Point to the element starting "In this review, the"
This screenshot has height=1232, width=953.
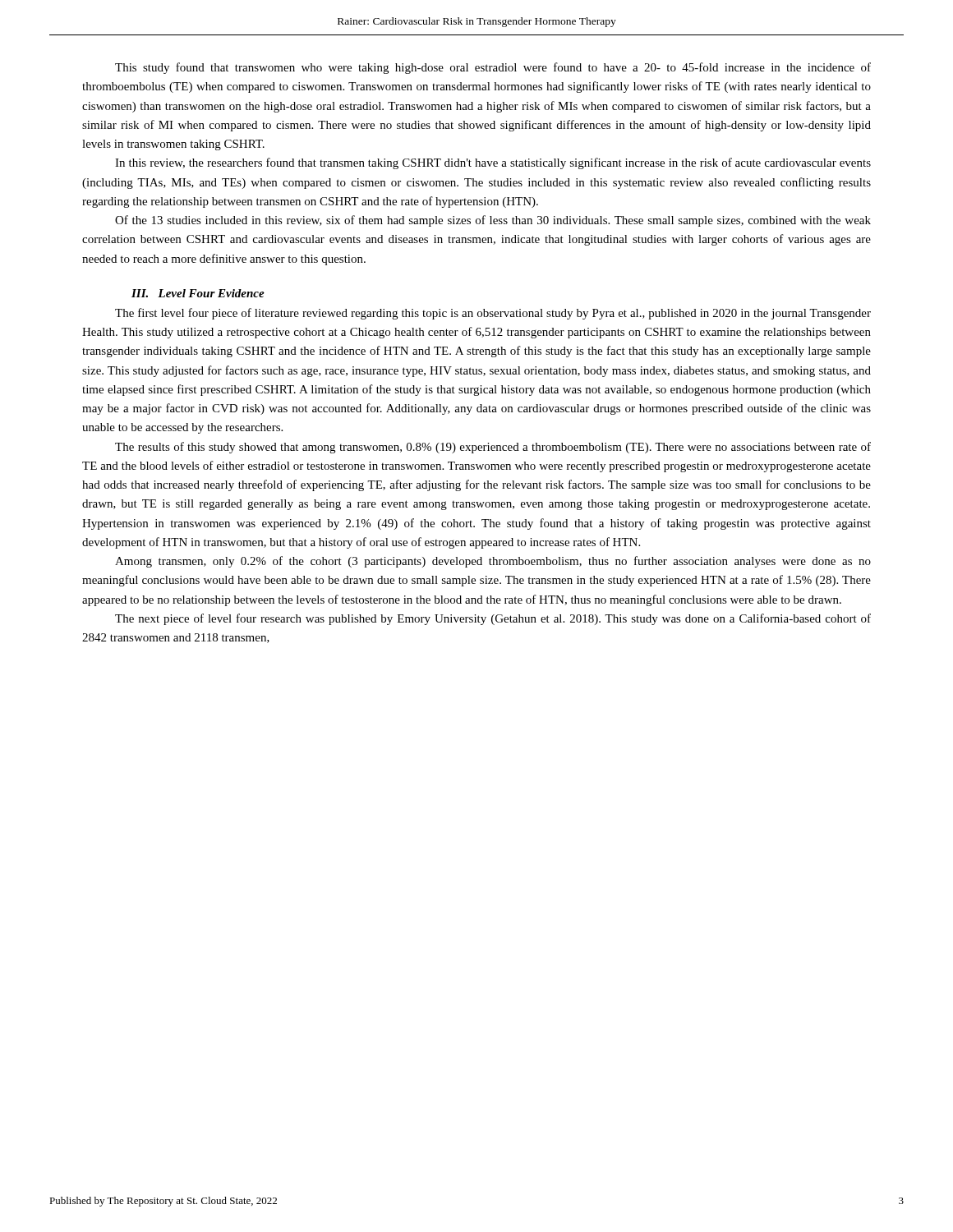[476, 182]
